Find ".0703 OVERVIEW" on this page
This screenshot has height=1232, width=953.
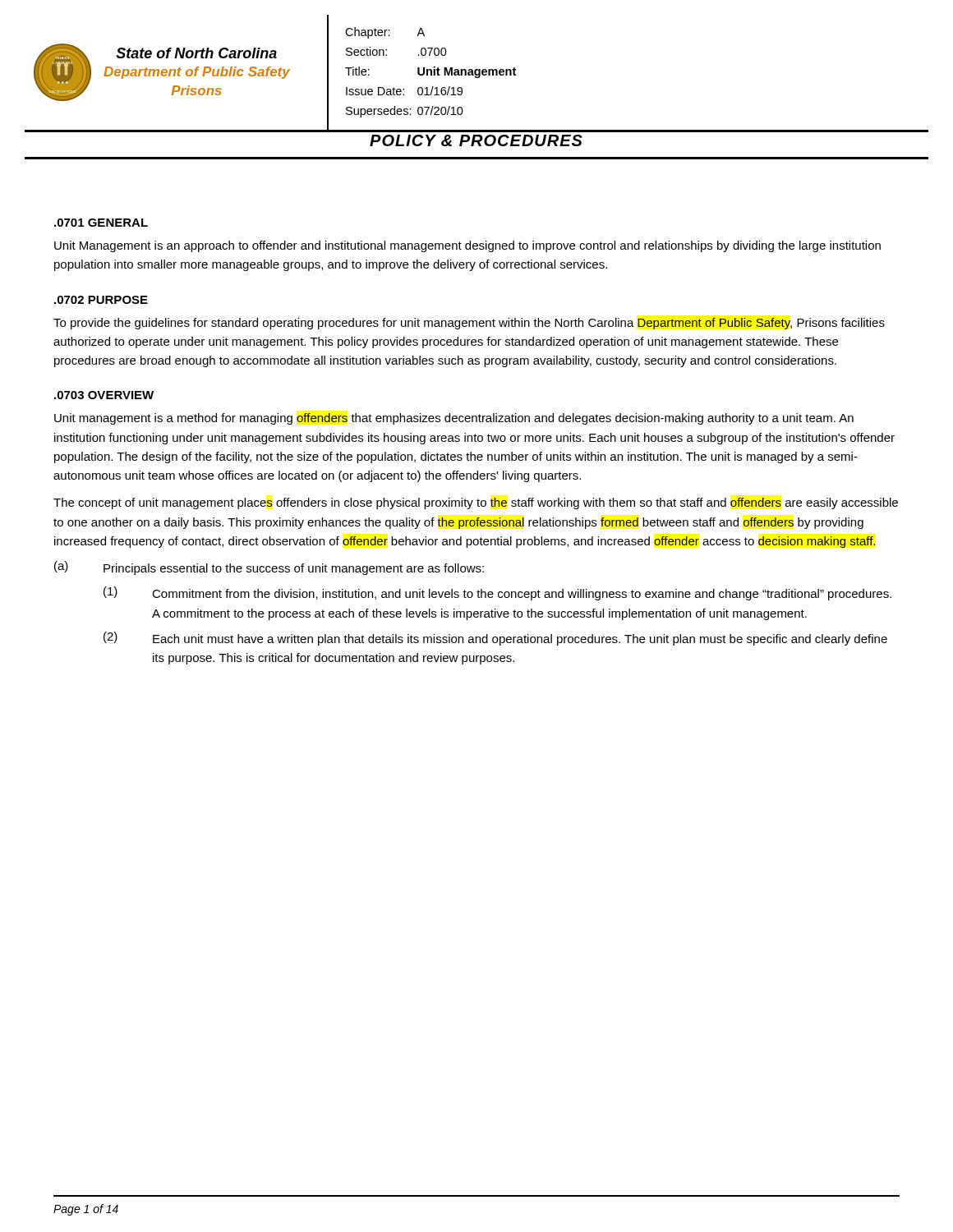pos(104,395)
